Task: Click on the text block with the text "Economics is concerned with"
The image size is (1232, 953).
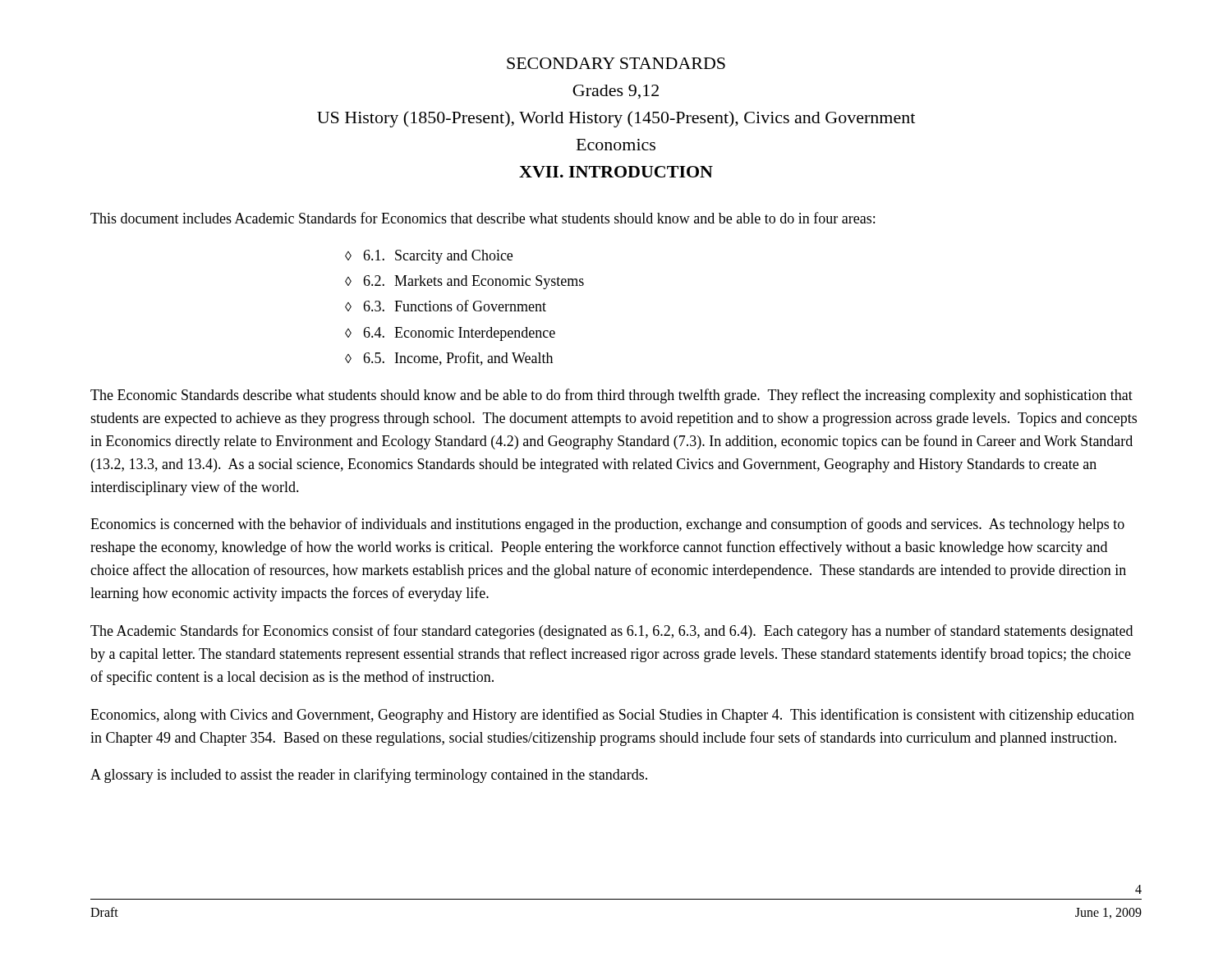Action: pyautogui.click(x=608, y=559)
